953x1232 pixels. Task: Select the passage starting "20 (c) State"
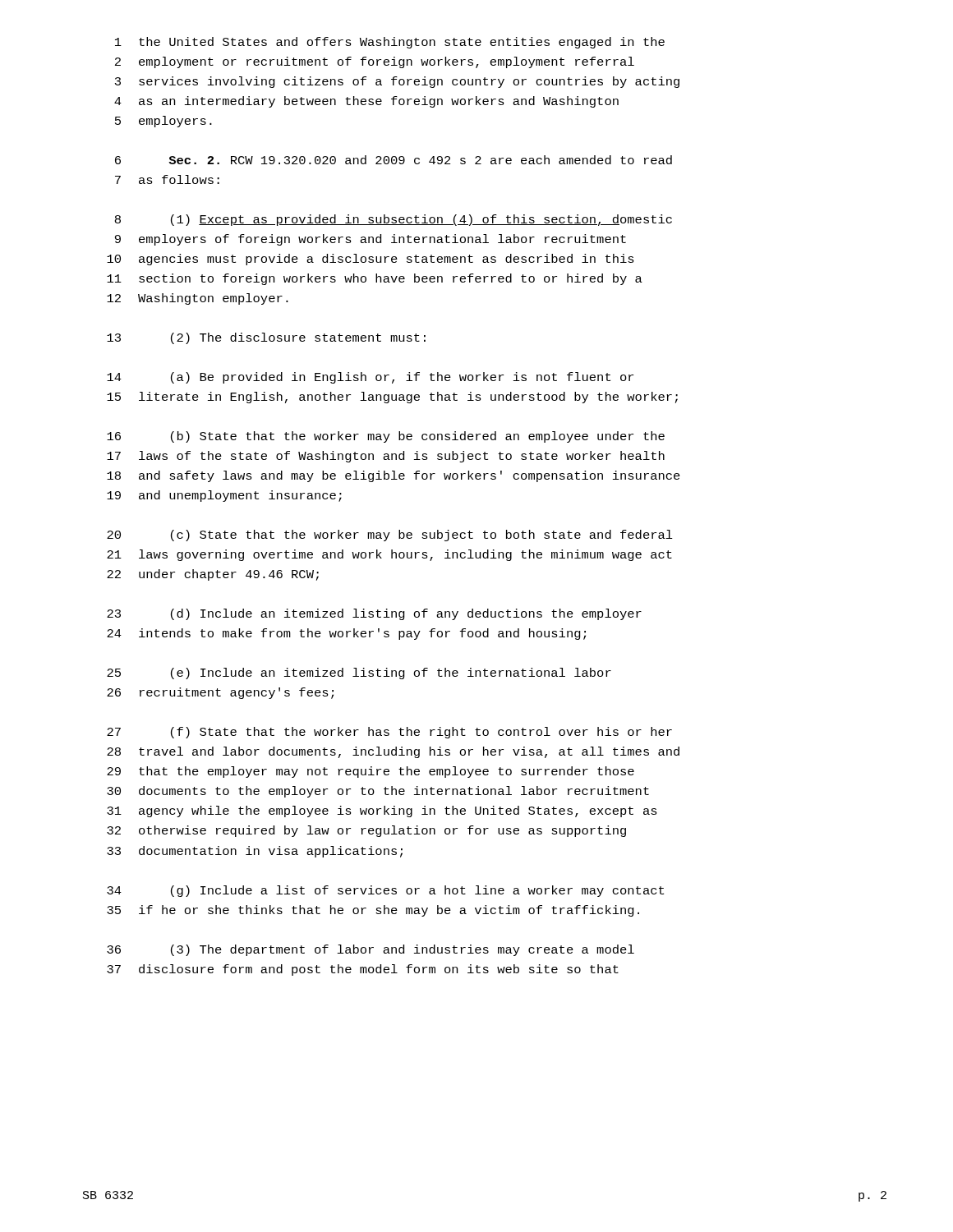(x=485, y=556)
